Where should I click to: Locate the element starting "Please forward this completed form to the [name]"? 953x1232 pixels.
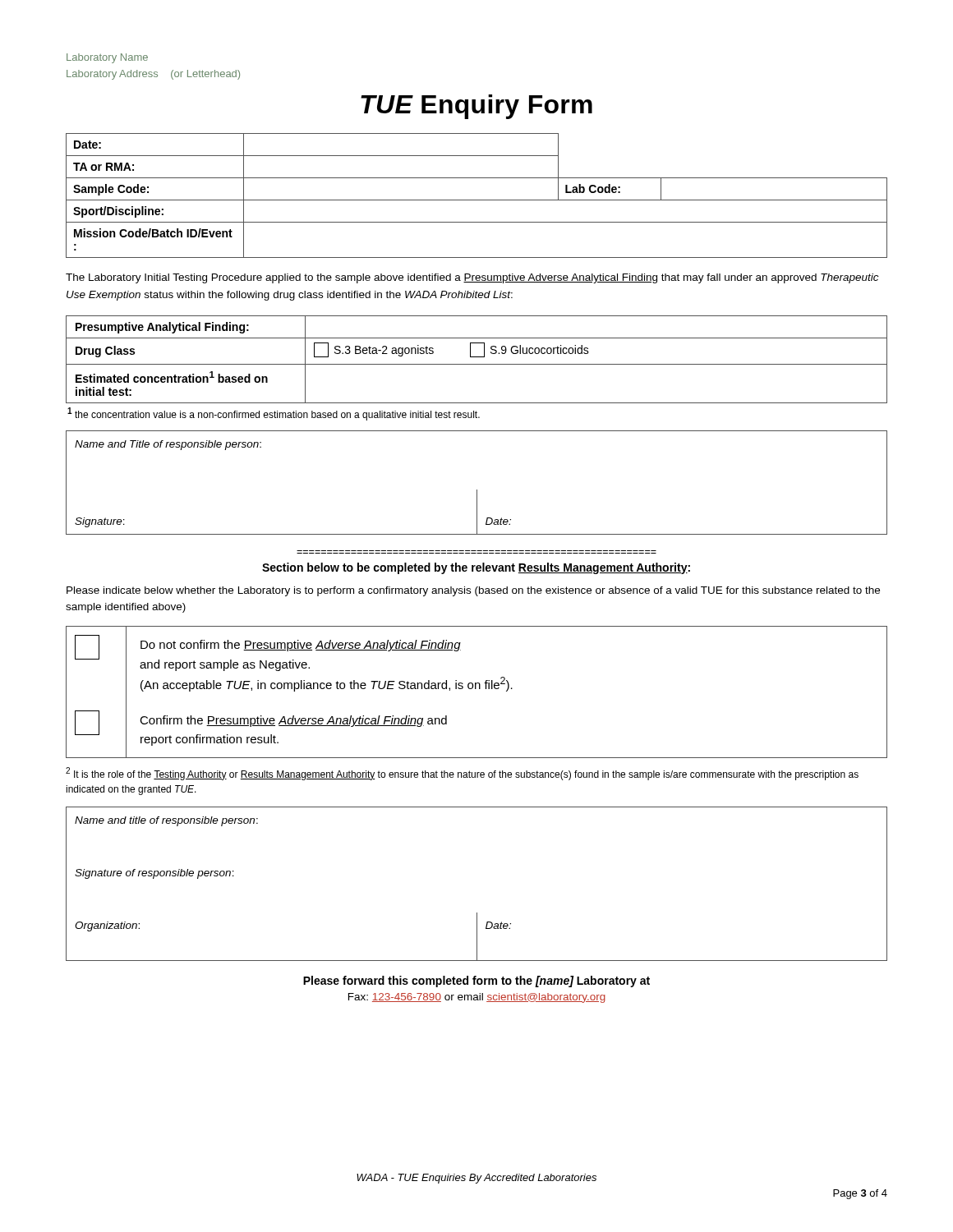pyautogui.click(x=476, y=980)
